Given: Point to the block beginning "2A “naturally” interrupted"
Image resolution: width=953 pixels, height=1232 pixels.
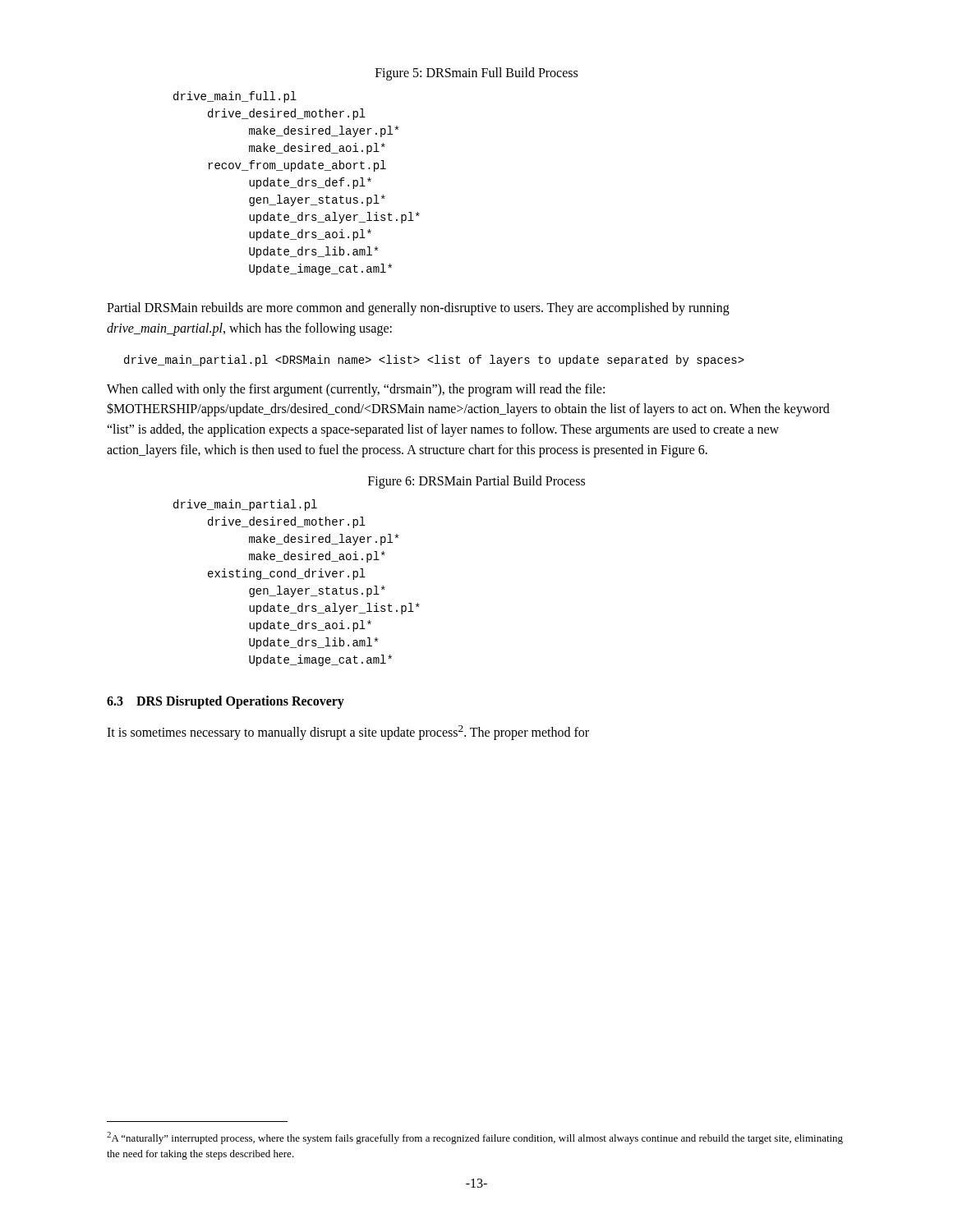Looking at the screenshot, I should click(475, 1145).
